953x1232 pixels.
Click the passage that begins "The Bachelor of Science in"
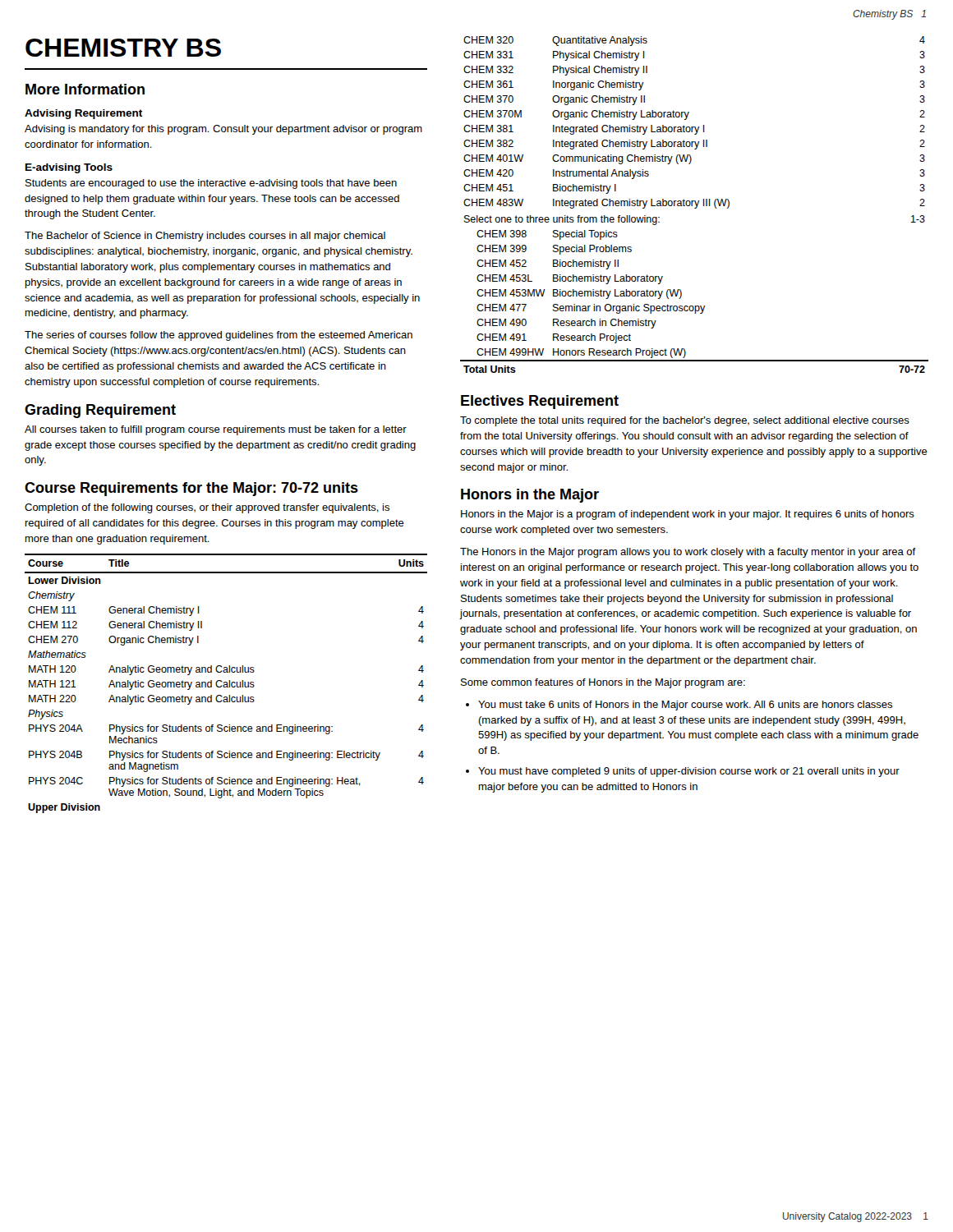[226, 275]
